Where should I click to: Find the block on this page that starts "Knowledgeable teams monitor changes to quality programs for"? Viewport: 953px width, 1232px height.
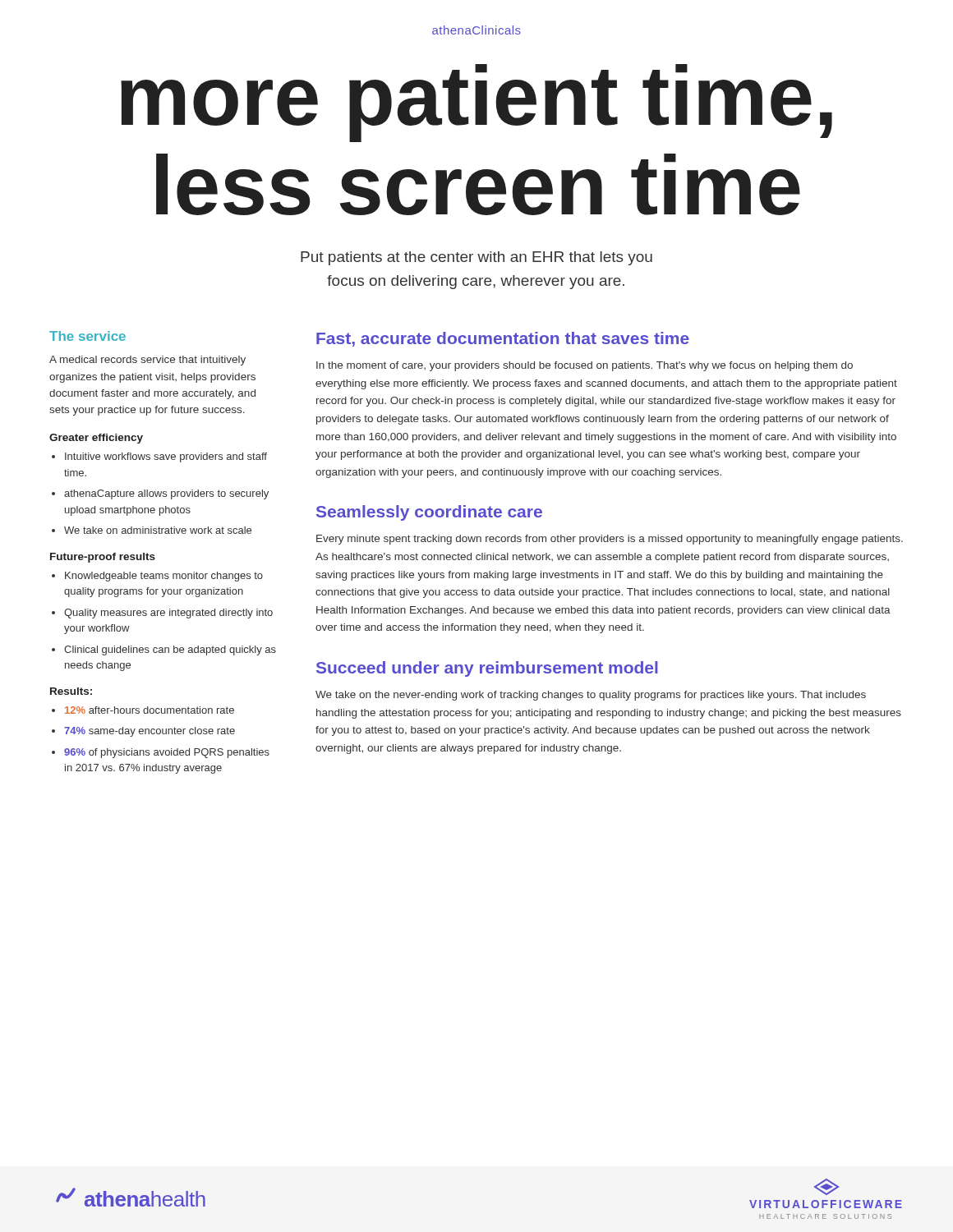click(163, 583)
